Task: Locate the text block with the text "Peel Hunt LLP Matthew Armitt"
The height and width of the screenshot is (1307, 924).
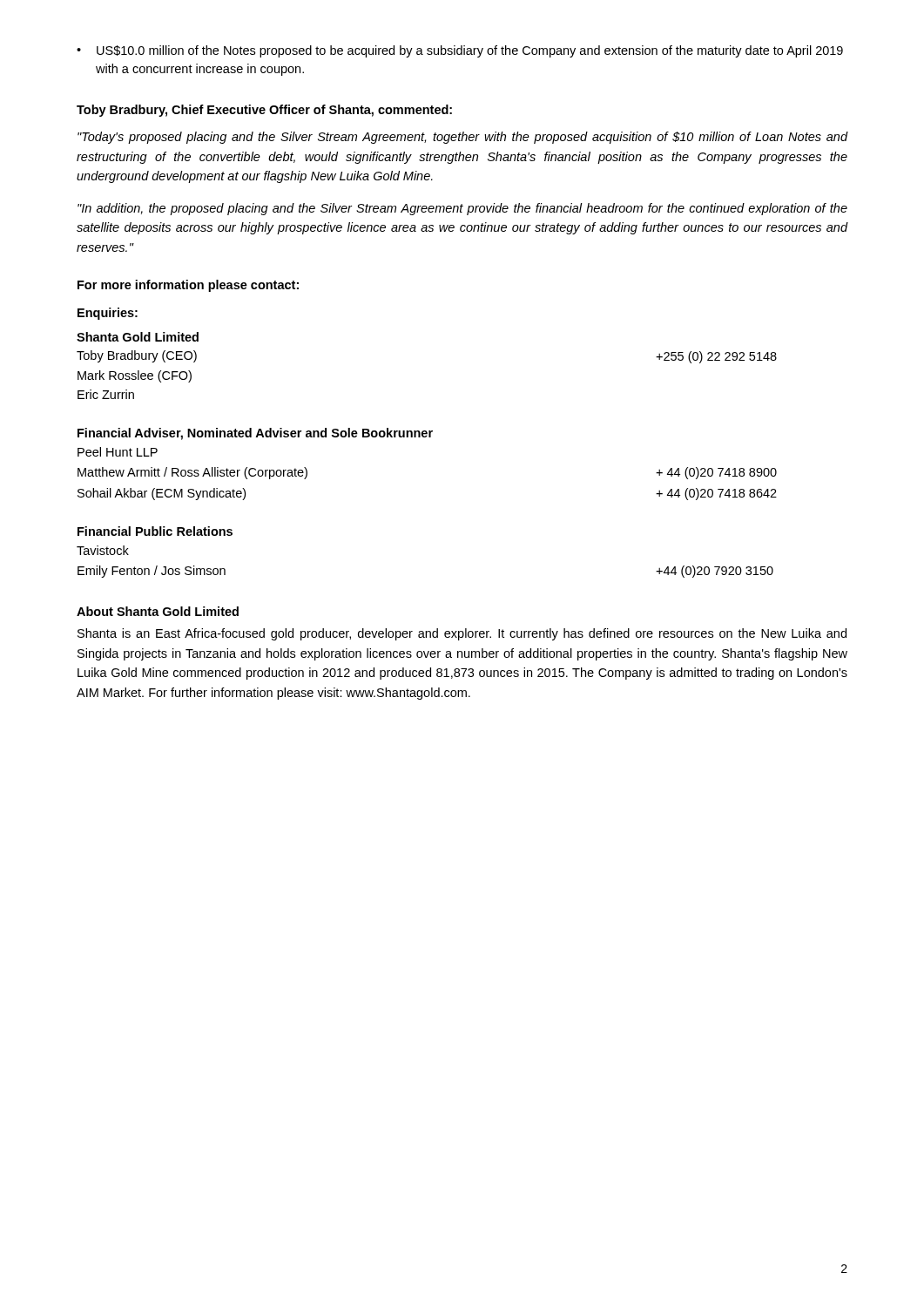Action: coord(118,452)
